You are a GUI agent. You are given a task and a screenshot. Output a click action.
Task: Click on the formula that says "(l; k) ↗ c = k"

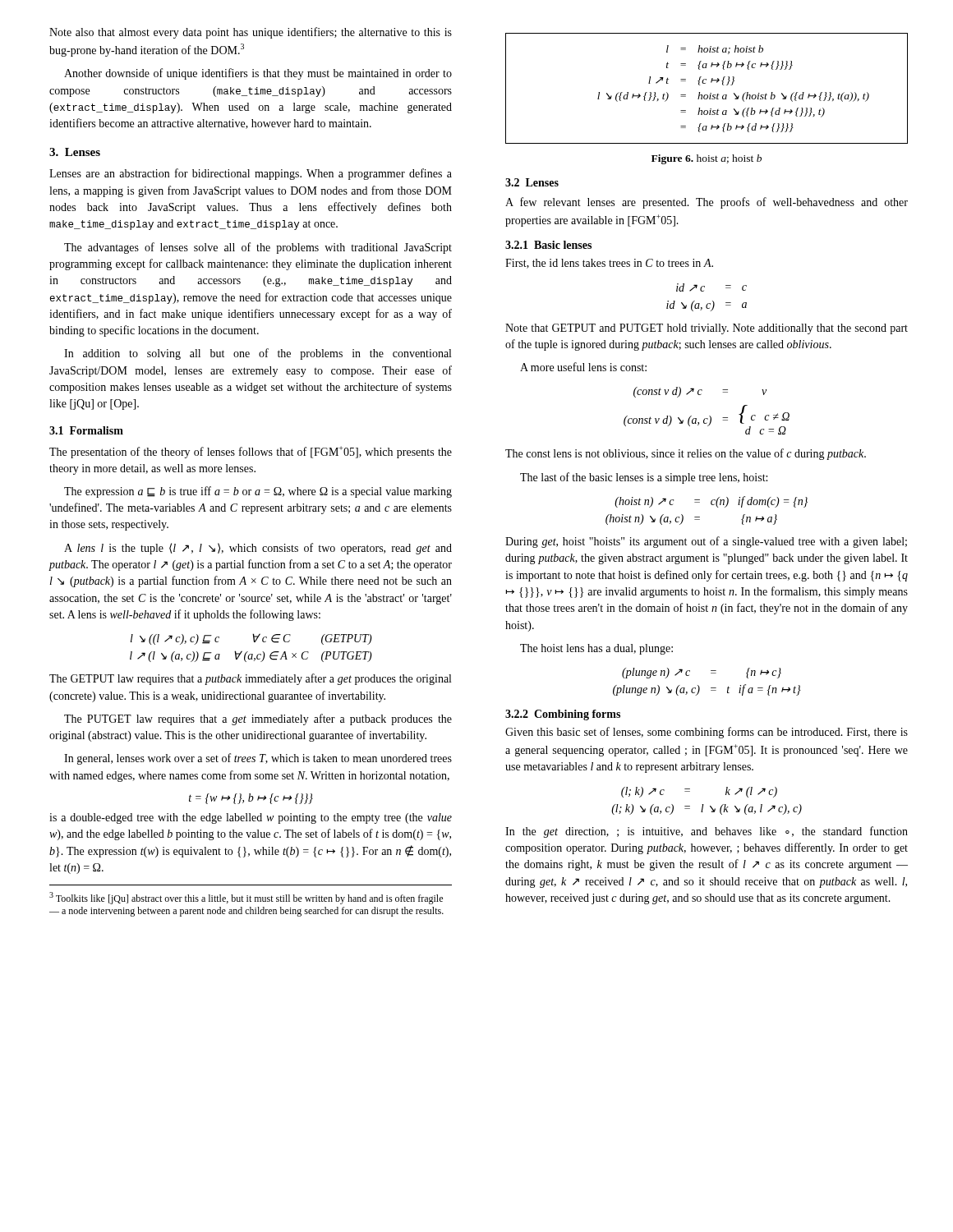pos(707,800)
